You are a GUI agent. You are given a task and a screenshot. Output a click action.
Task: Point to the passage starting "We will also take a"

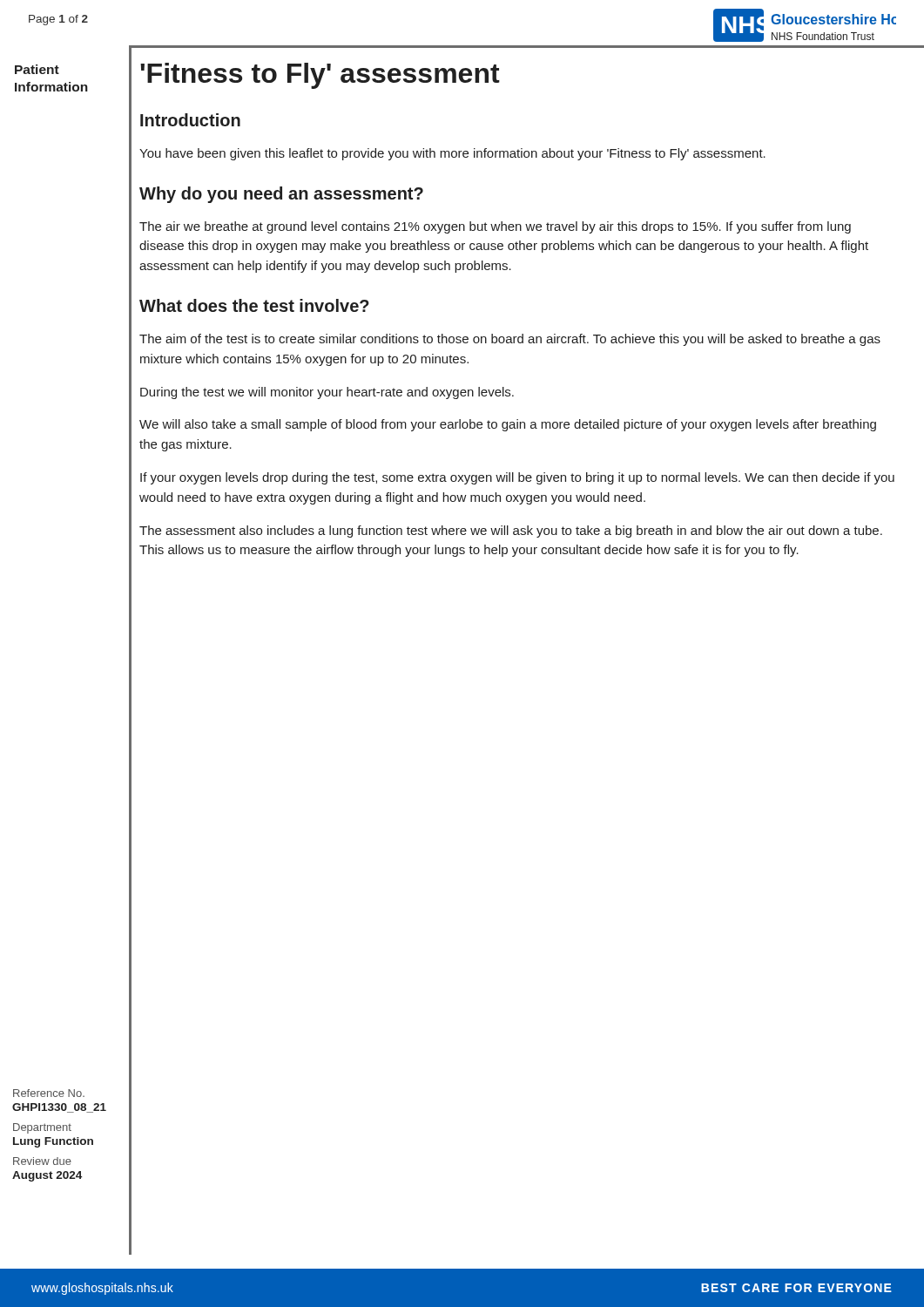pyautogui.click(x=518, y=435)
